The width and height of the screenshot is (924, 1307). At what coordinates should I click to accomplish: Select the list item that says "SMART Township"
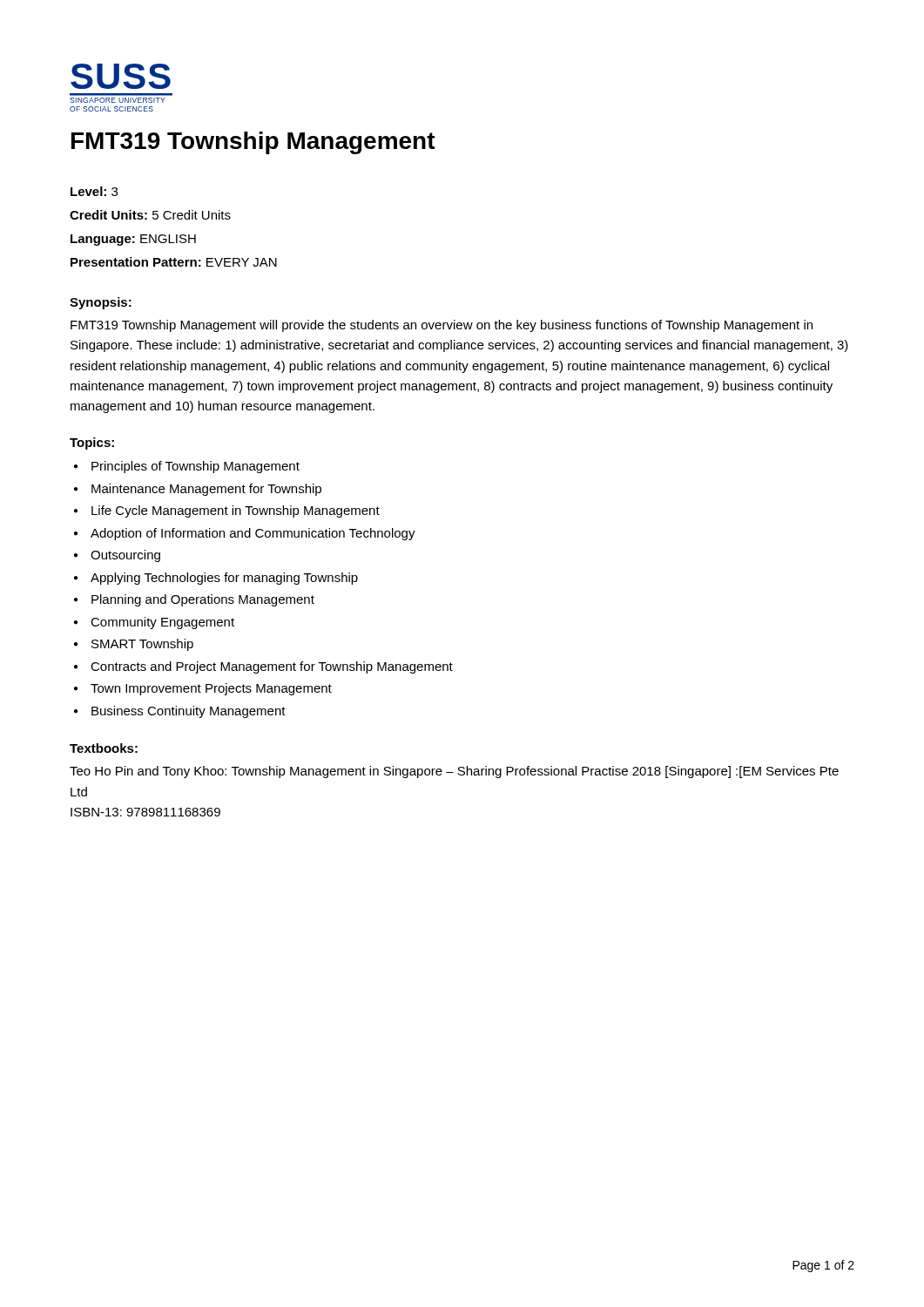tap(142, 644)
